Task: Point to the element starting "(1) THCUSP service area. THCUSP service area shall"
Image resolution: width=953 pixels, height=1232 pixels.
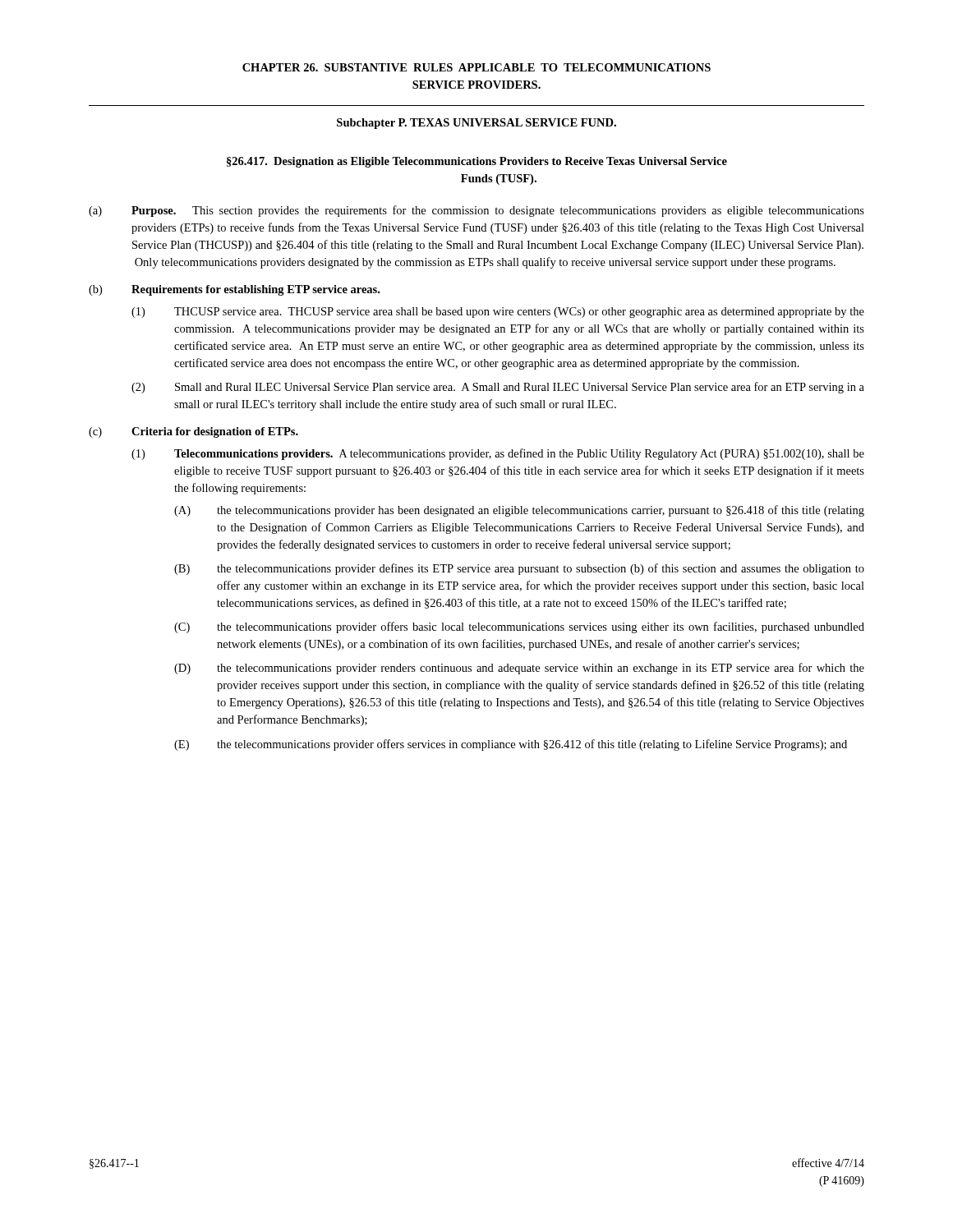Action: [498, 338]
